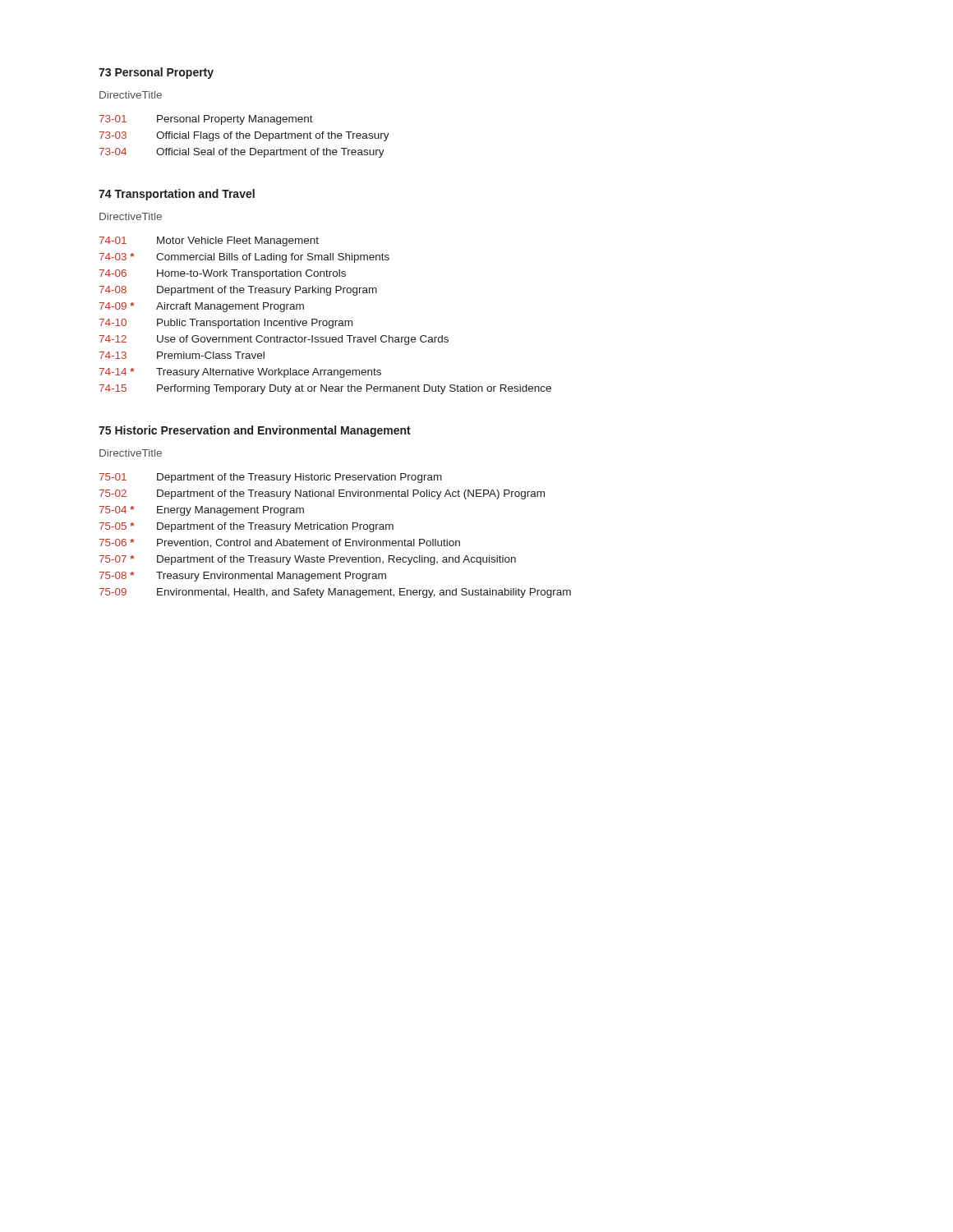Click on the text block starting "75-01 Department of the Treasury Historic"
The width and height of the screenshot is (953, 1232).
point(270,477)
